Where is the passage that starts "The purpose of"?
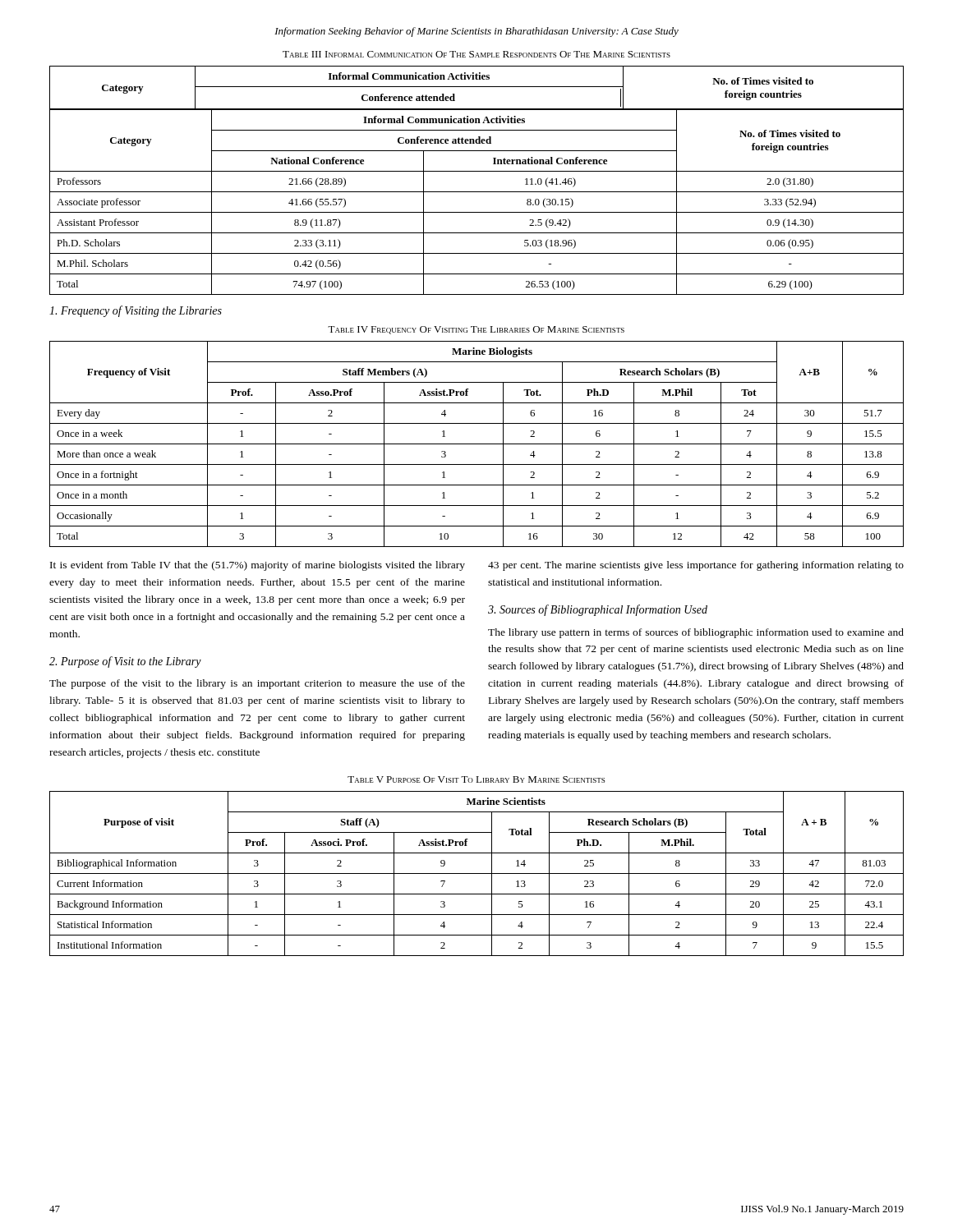 [x=257, y=718]
